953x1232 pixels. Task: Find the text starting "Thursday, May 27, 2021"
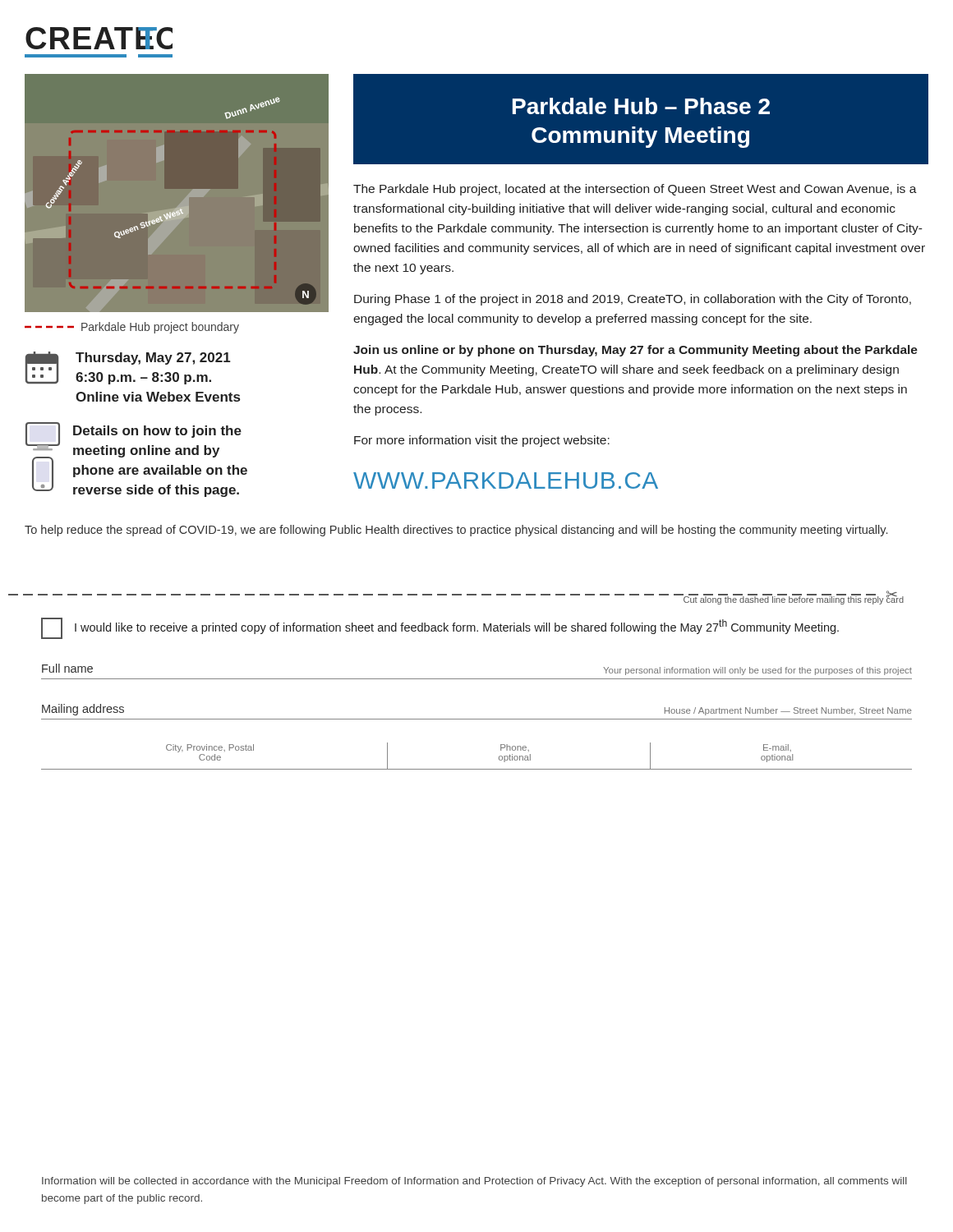tap(133, 378)
